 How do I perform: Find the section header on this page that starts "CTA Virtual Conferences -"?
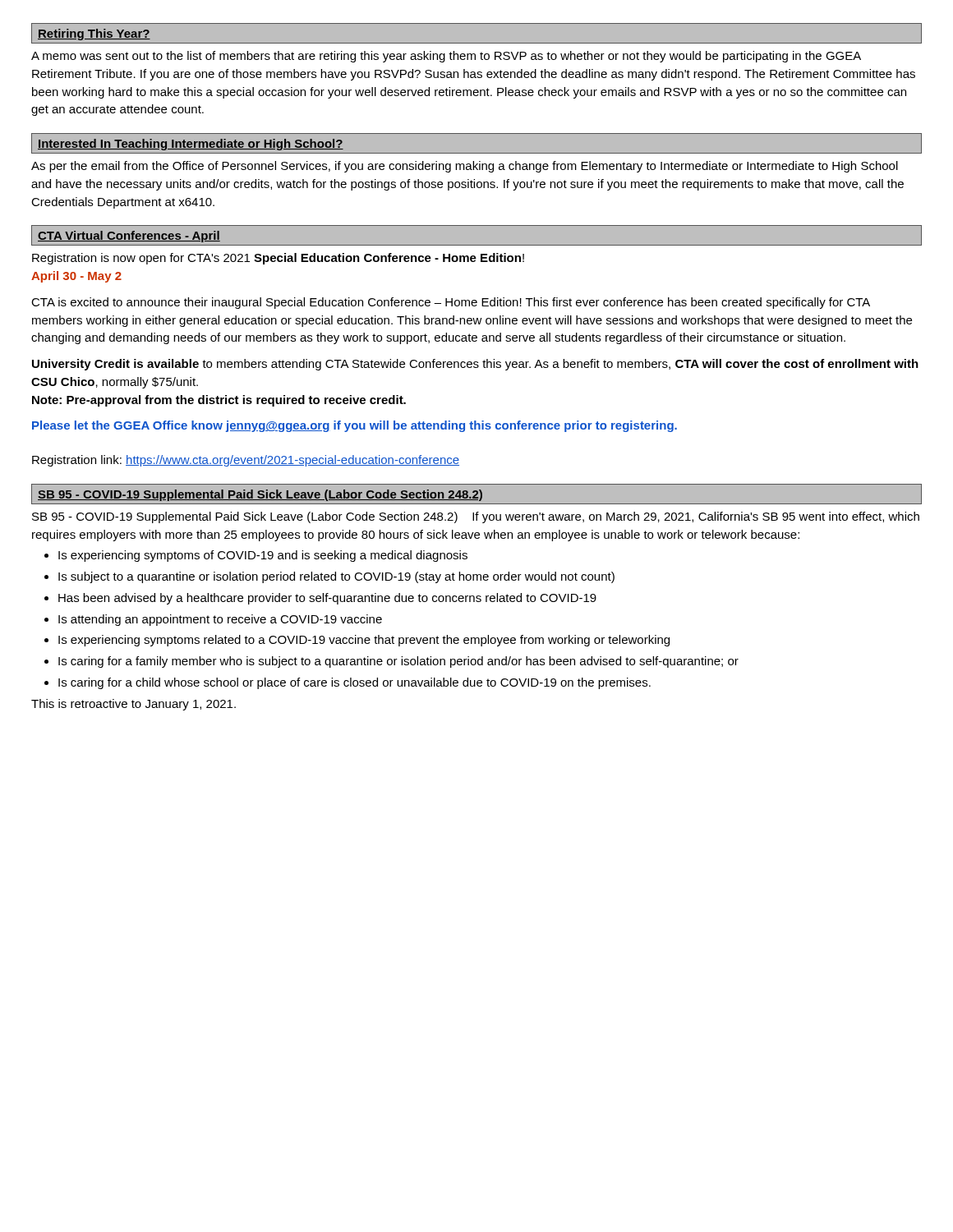pos(476,235)
